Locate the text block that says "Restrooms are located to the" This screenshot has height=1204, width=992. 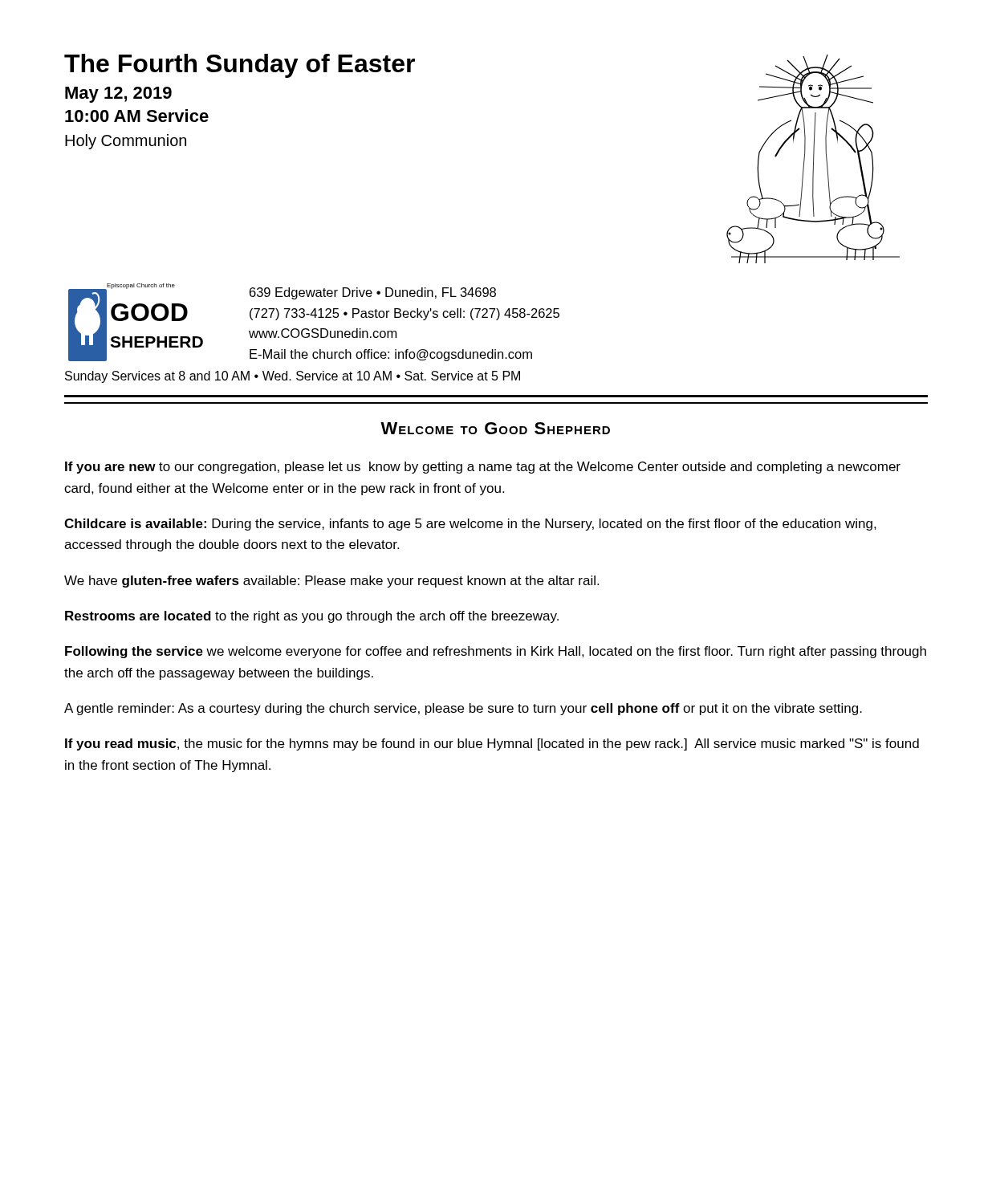coord(312,616)
